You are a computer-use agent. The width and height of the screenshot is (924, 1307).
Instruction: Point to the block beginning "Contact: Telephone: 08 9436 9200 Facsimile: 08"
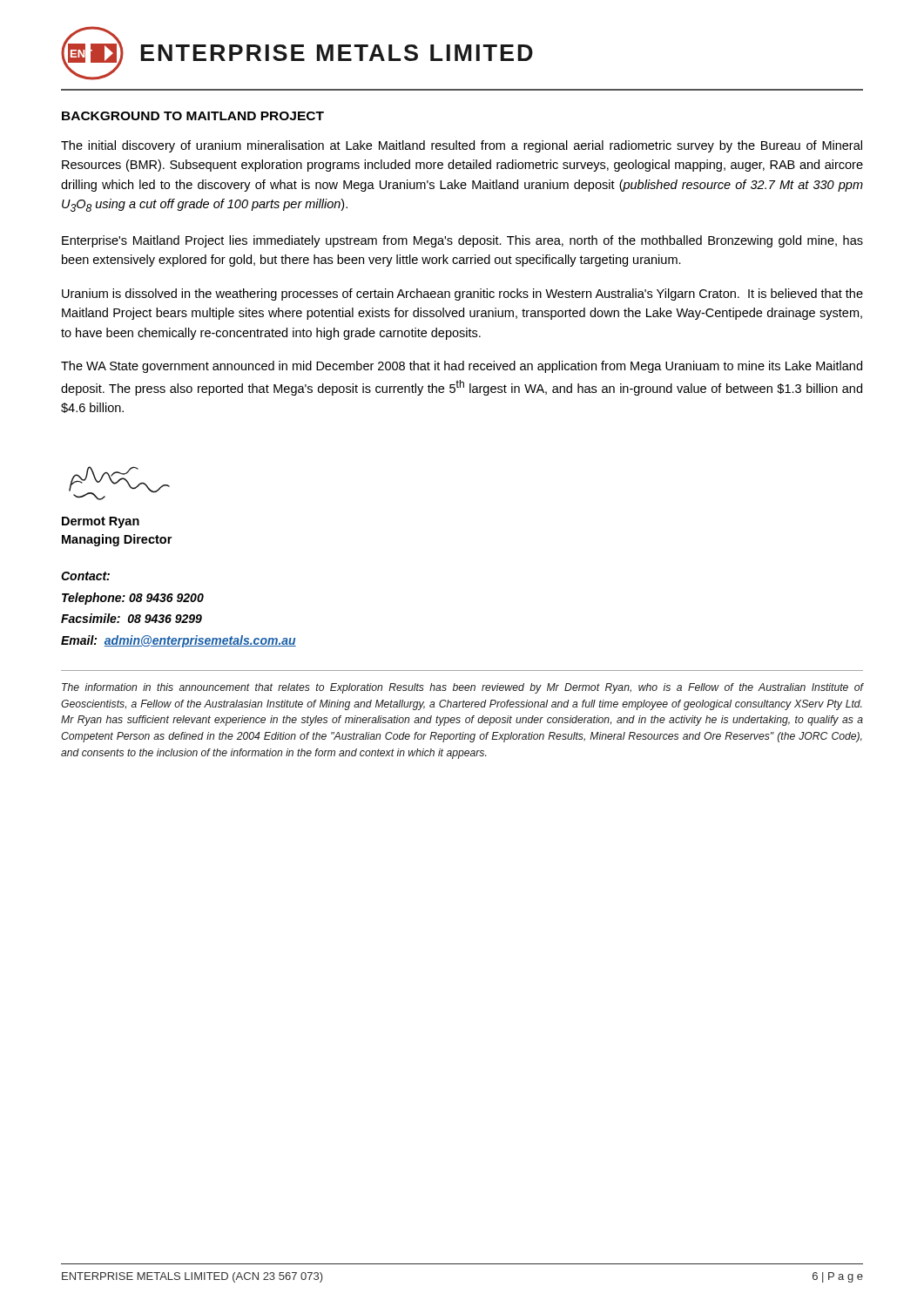(x=178, y=608)
